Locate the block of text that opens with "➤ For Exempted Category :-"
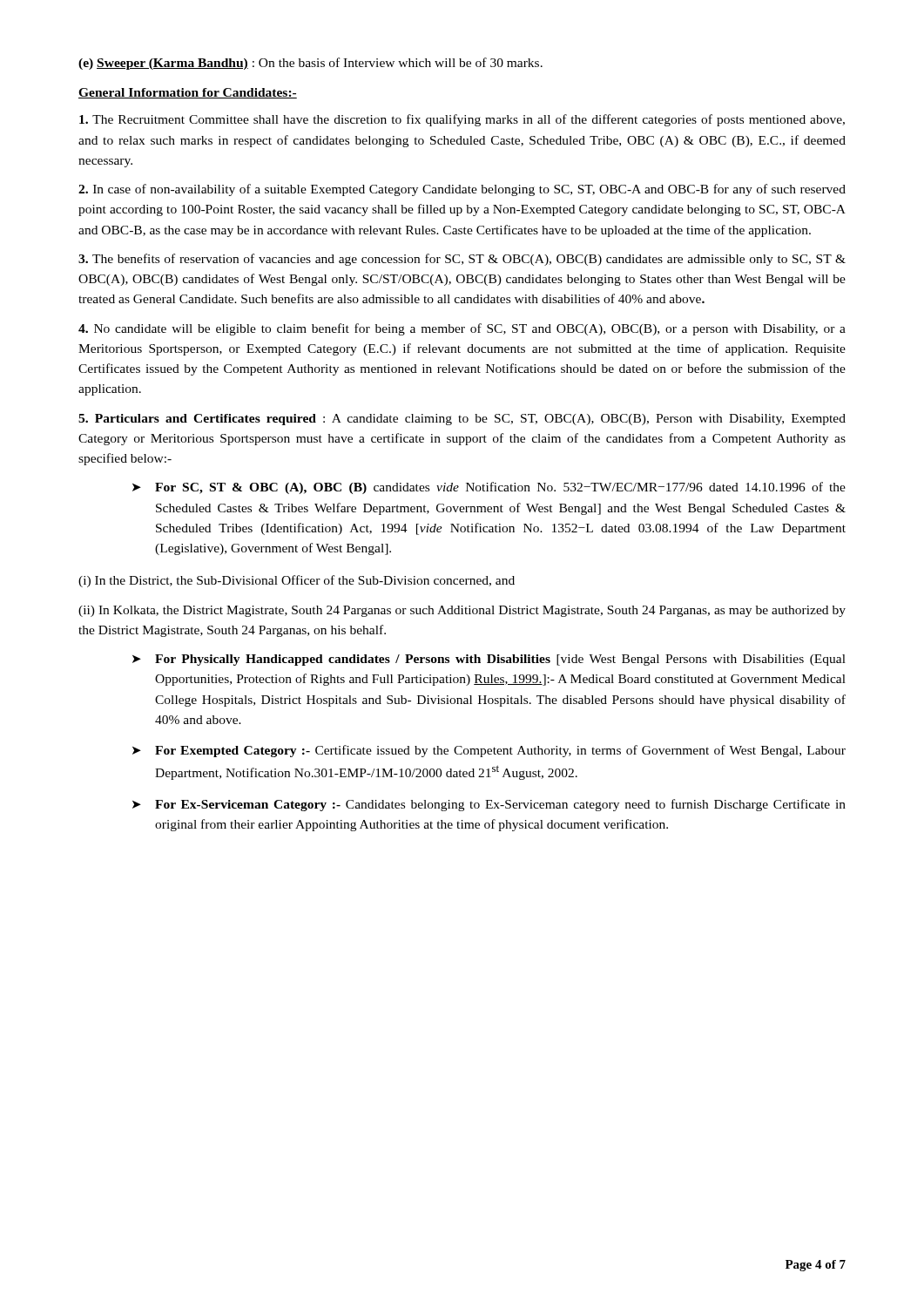This screenshot has height=1307, width=924. point(488,761)
